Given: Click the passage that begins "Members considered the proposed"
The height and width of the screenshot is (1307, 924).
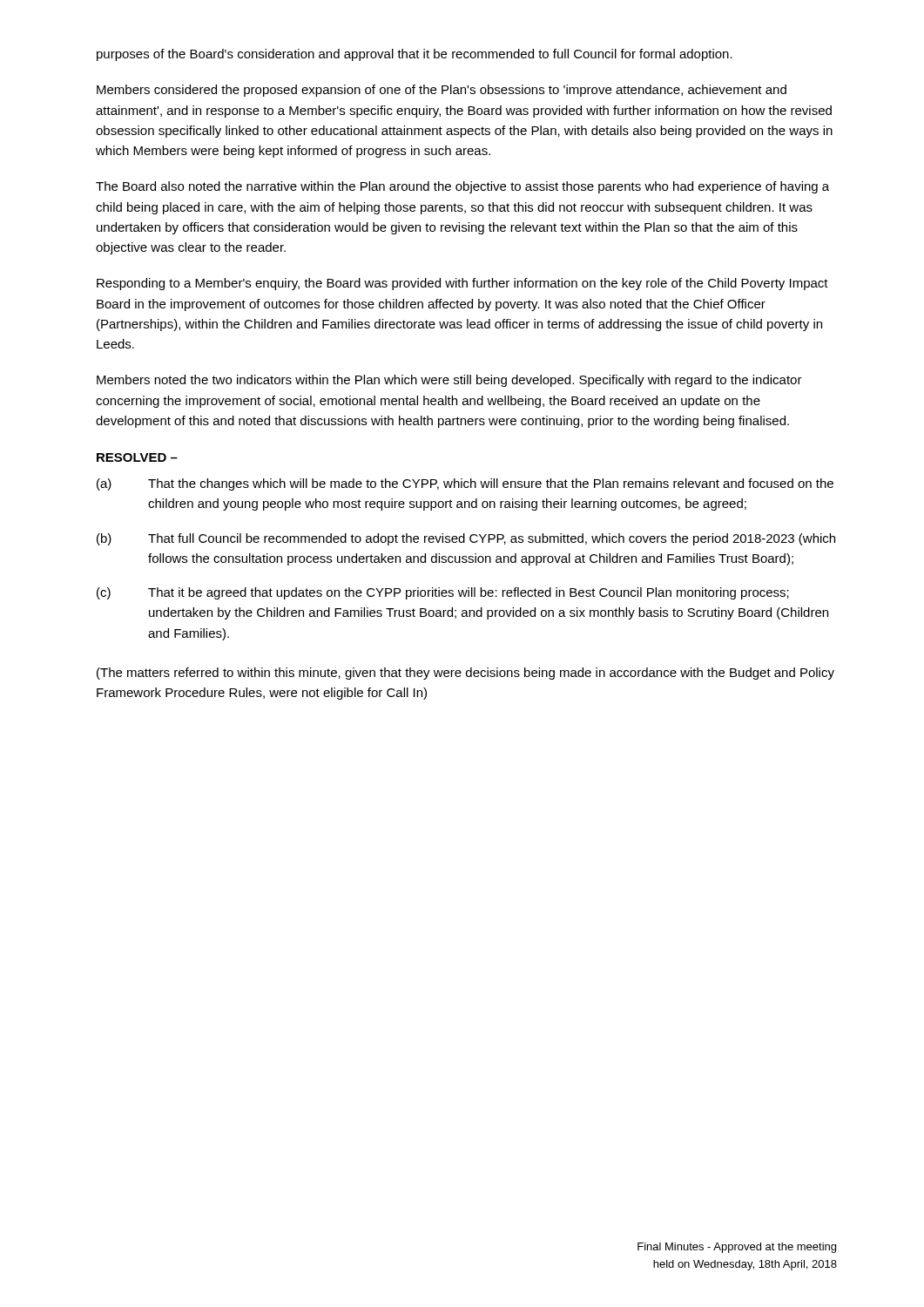Looking at the screenshot, I should click(x=464, y=120).
